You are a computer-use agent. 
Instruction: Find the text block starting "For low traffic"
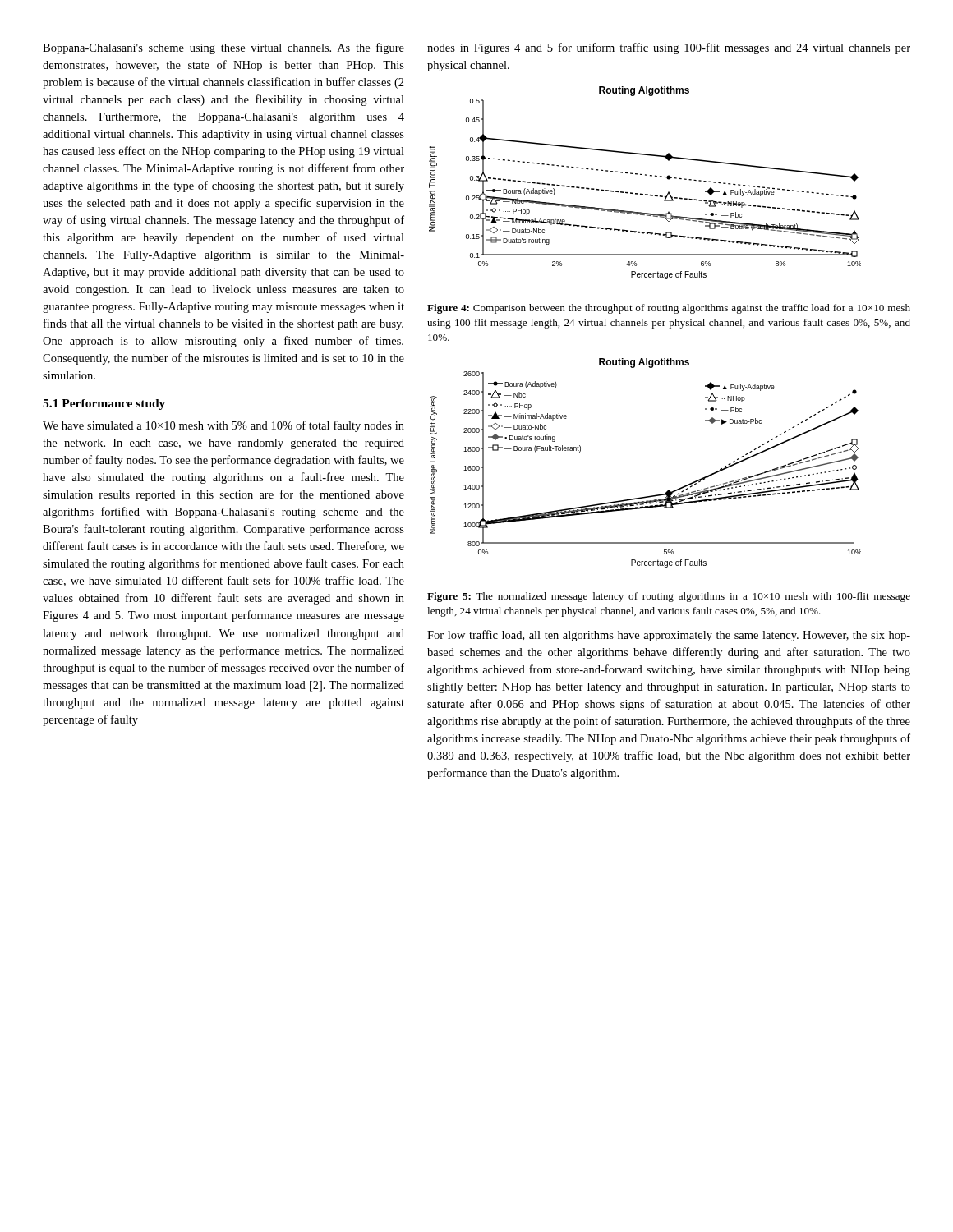click(669, 704)
